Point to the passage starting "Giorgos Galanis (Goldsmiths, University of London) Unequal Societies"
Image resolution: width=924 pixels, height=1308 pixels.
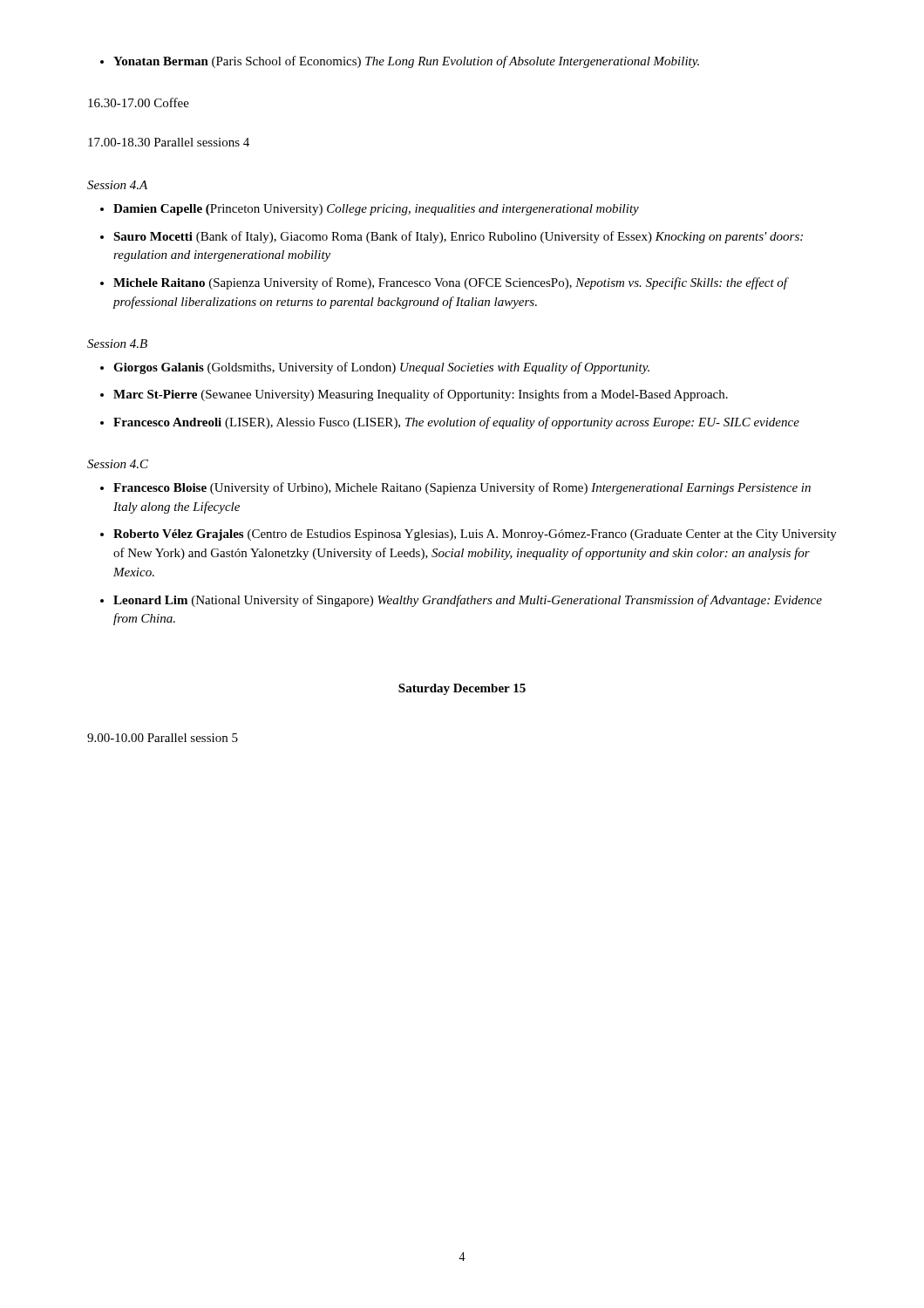[x=462, y=395]
